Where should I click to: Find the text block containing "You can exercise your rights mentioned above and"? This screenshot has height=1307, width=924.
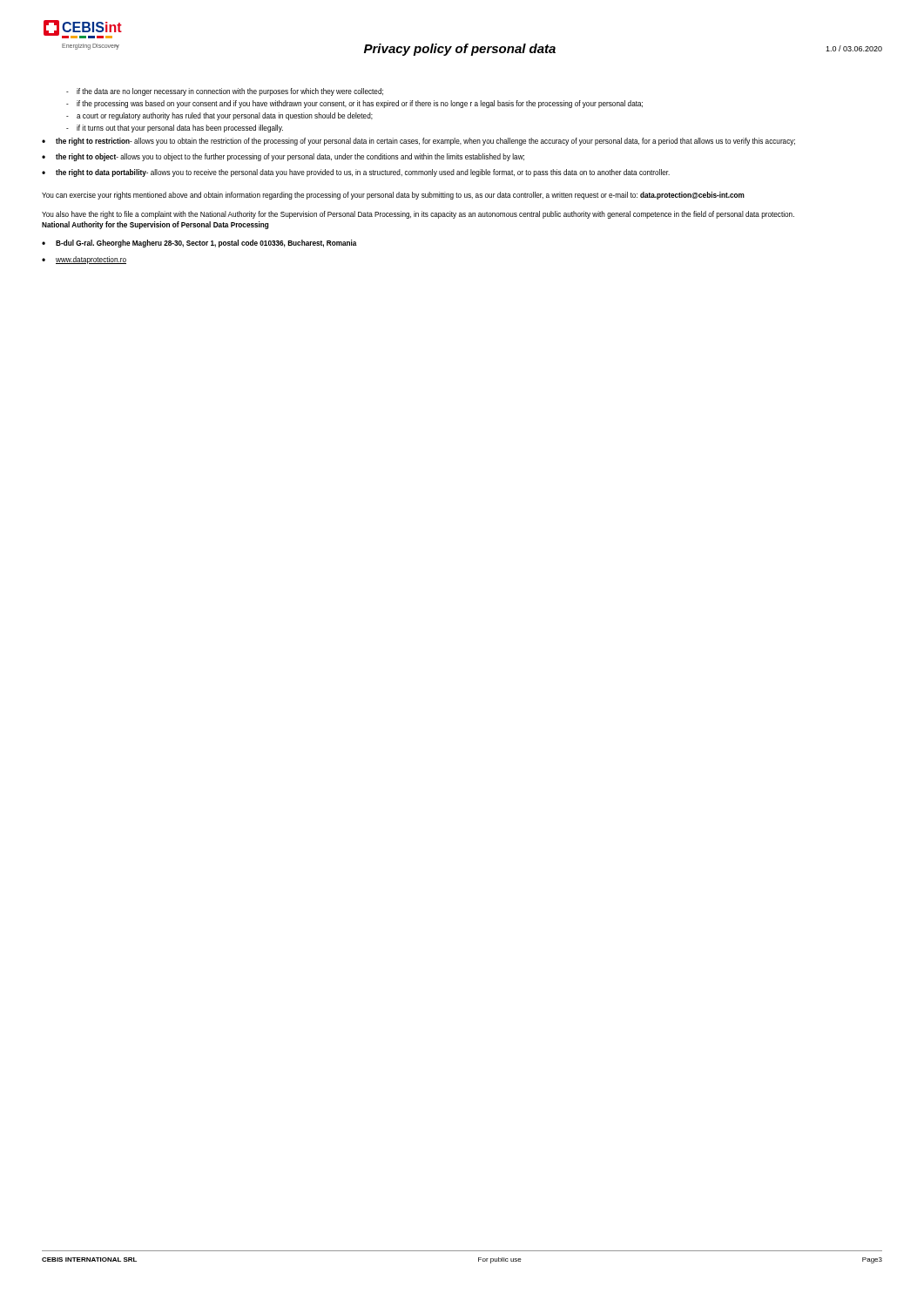[x=393, y=195]
